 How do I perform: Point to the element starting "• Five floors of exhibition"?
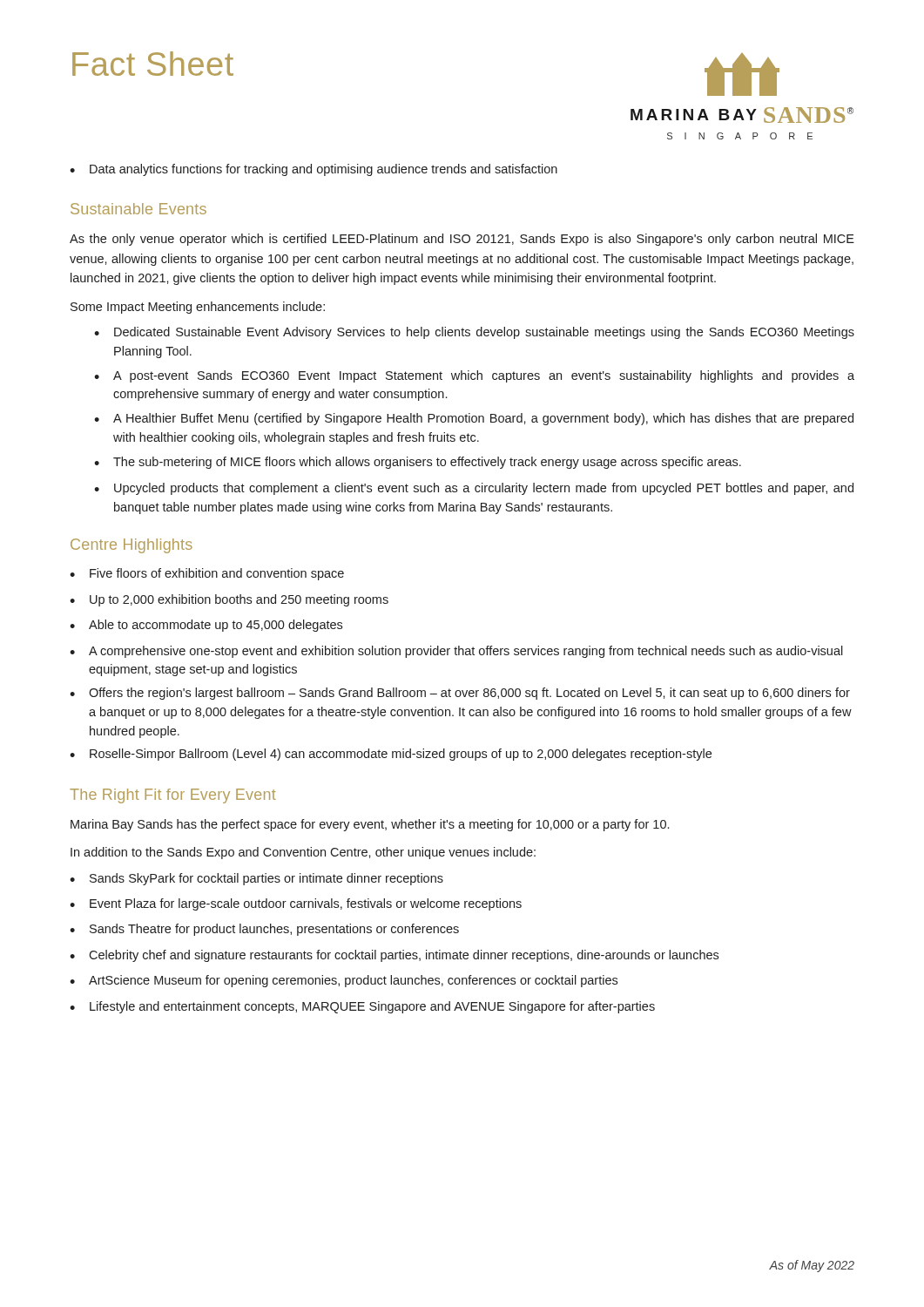click(207, 574)
